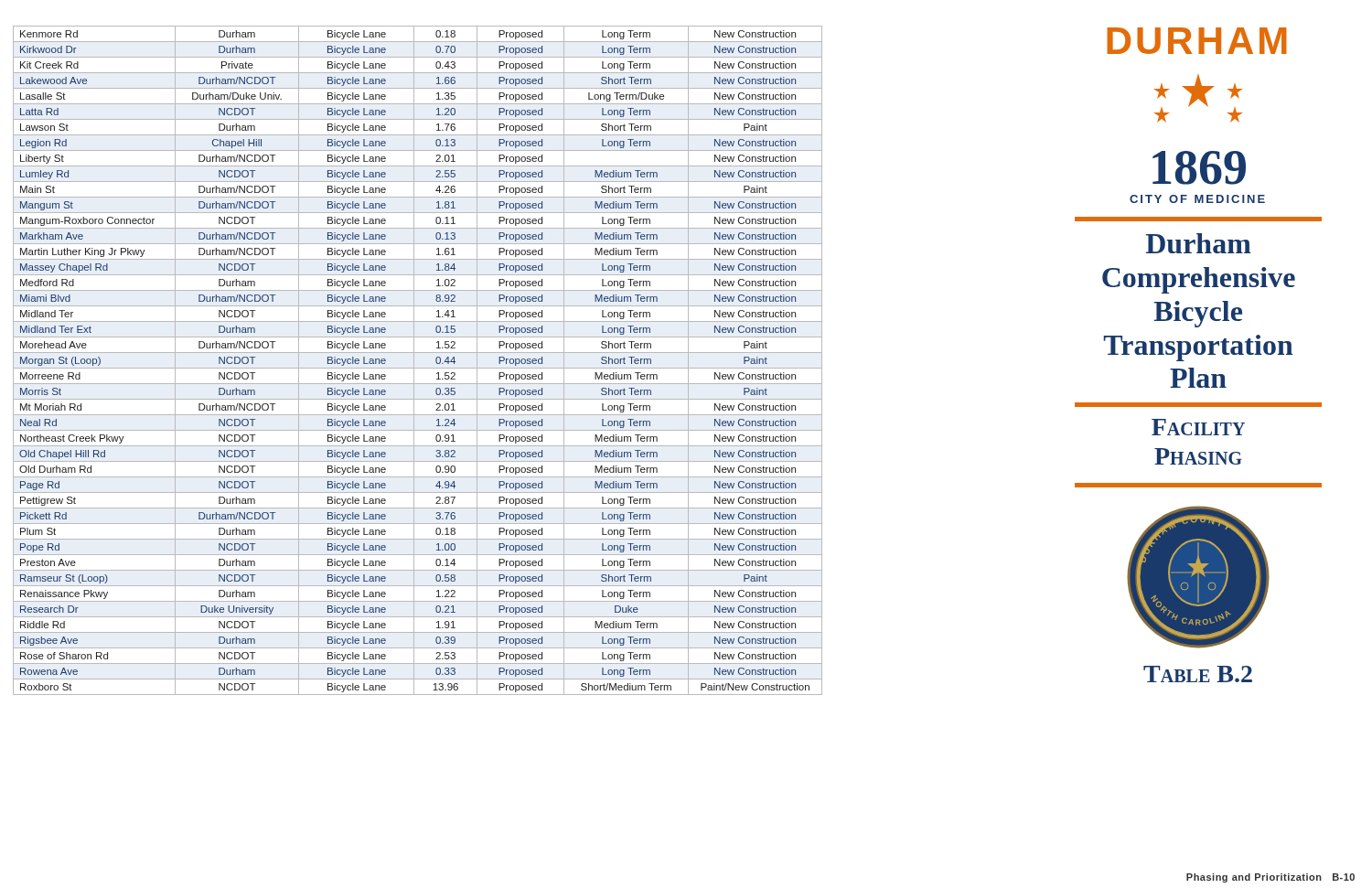Navigate to the region starting "Durham Comprehensive Bicycle Transportation Plan"
The height and width of the screenshot is (888, 1372).
pyautogui.click(x=1198, y=311)
